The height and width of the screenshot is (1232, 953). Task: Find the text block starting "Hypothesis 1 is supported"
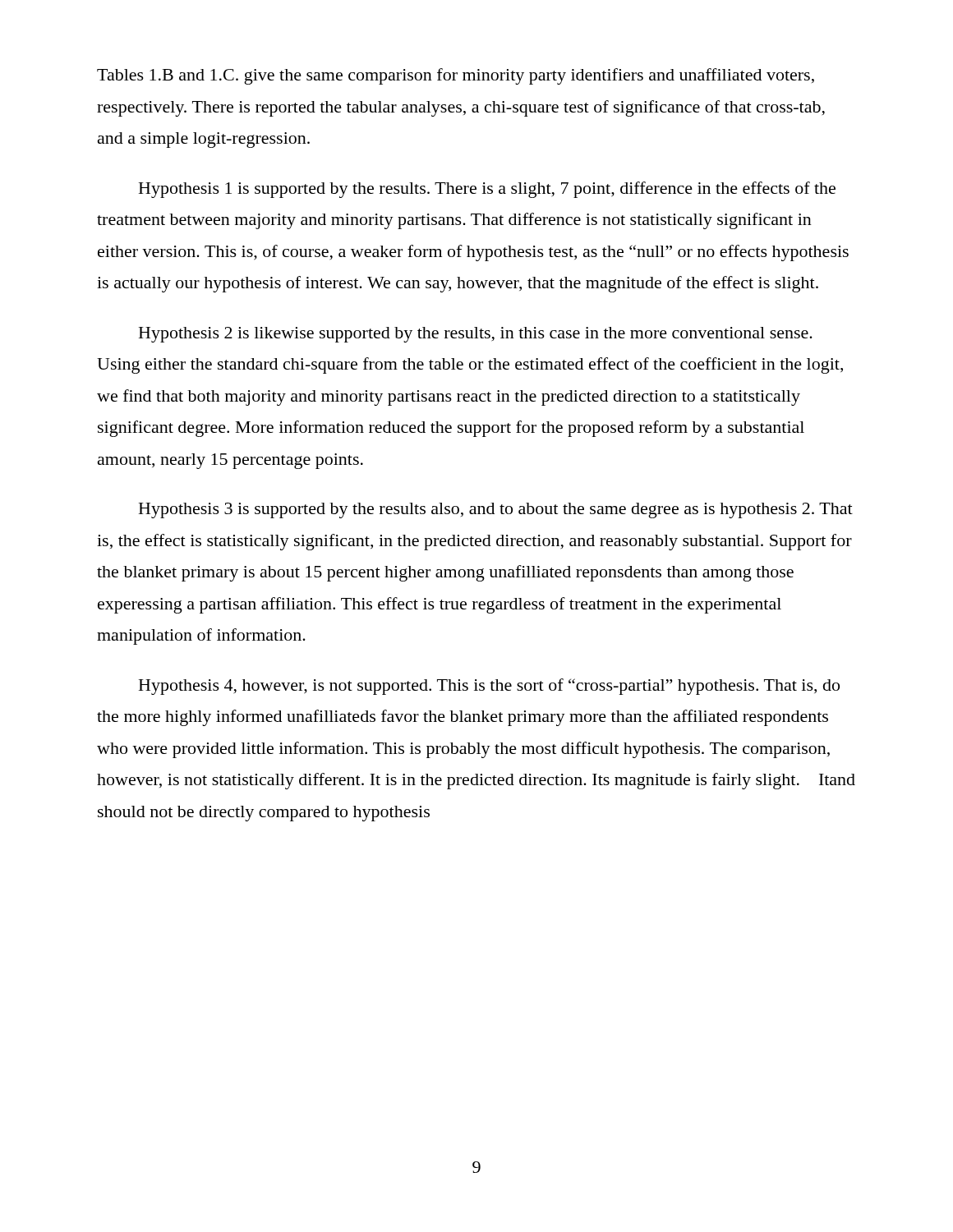(x=473, y=235)
